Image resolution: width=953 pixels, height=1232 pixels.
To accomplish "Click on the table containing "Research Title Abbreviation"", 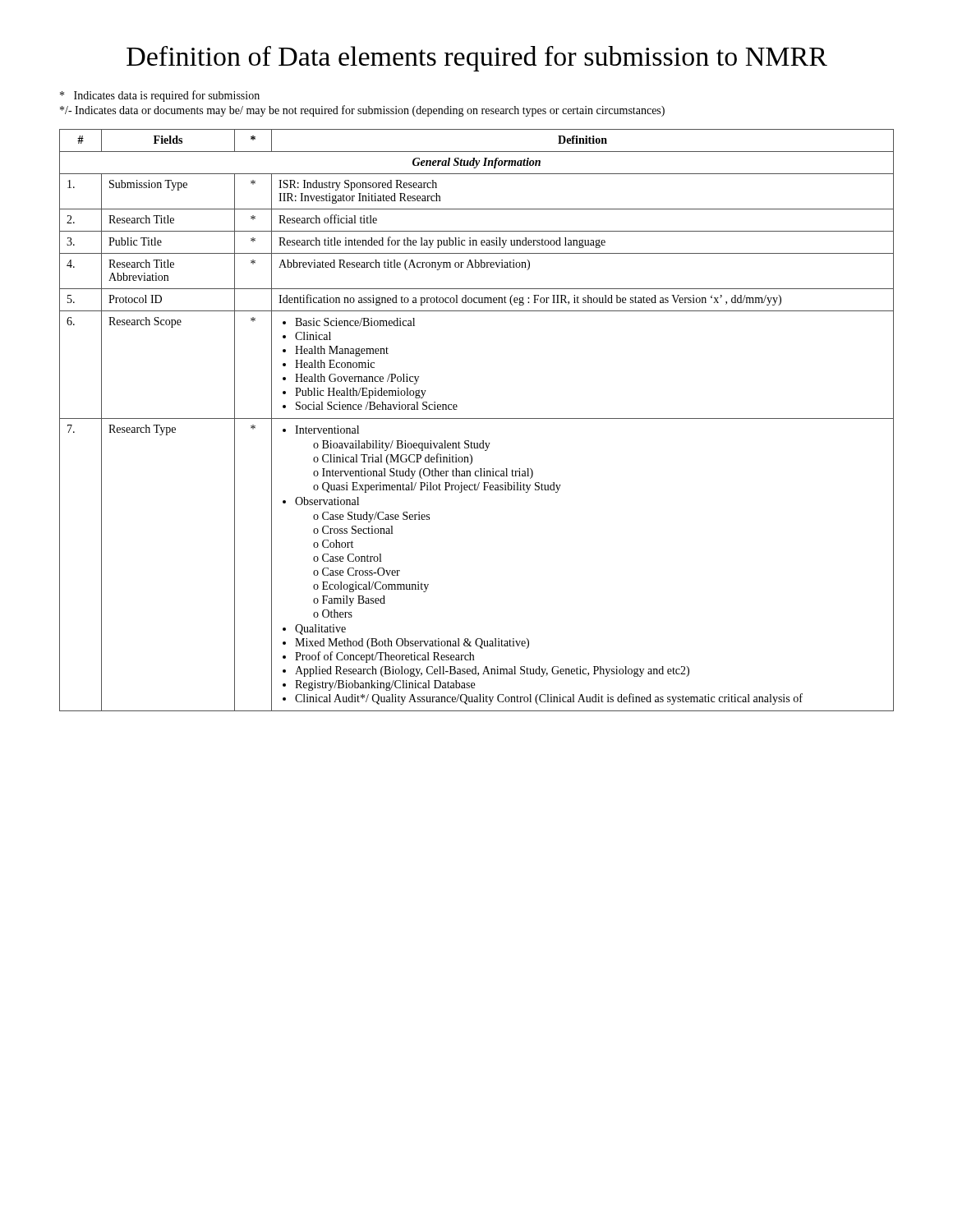I will pos(476,420).
